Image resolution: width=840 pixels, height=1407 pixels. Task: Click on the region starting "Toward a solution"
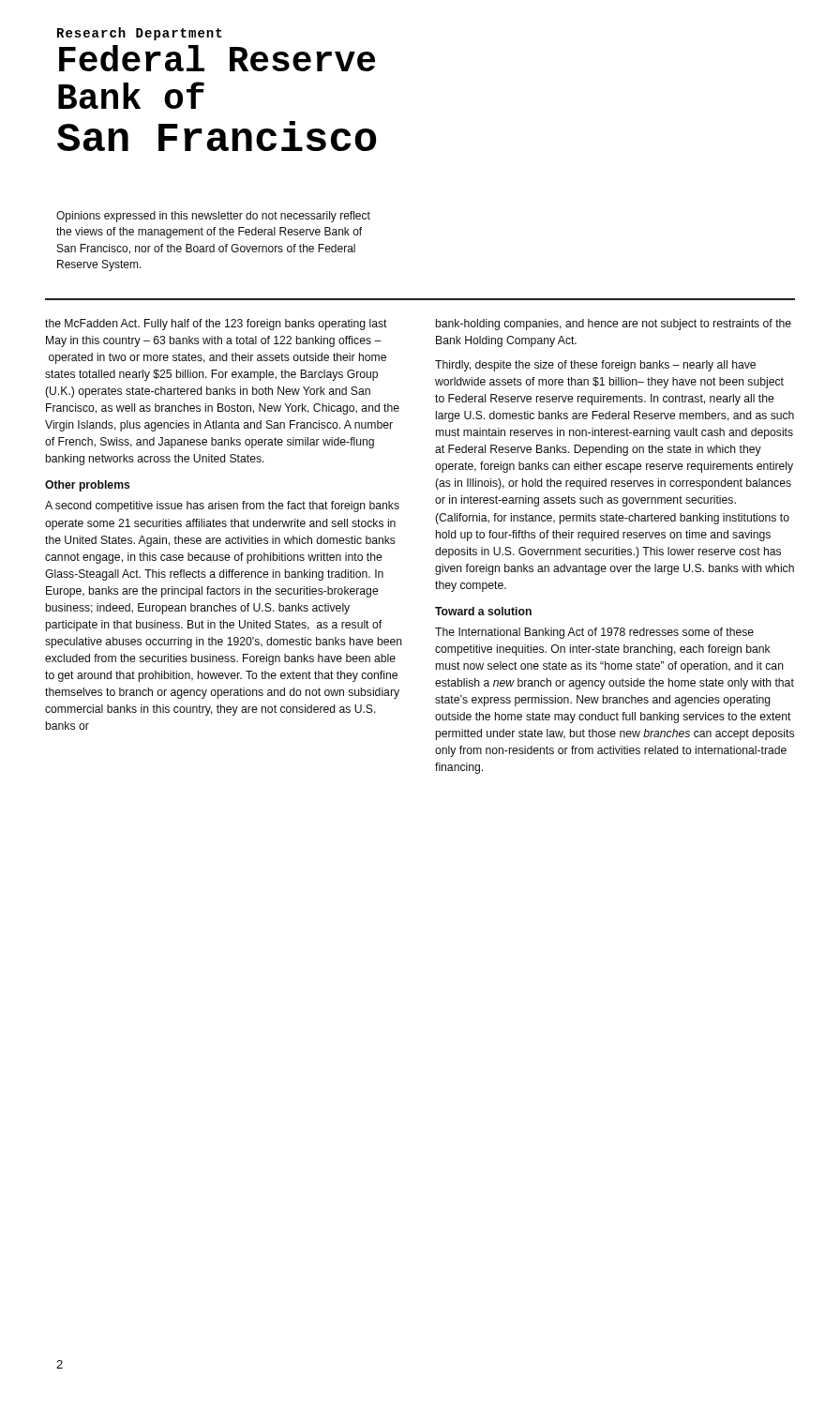483,611
